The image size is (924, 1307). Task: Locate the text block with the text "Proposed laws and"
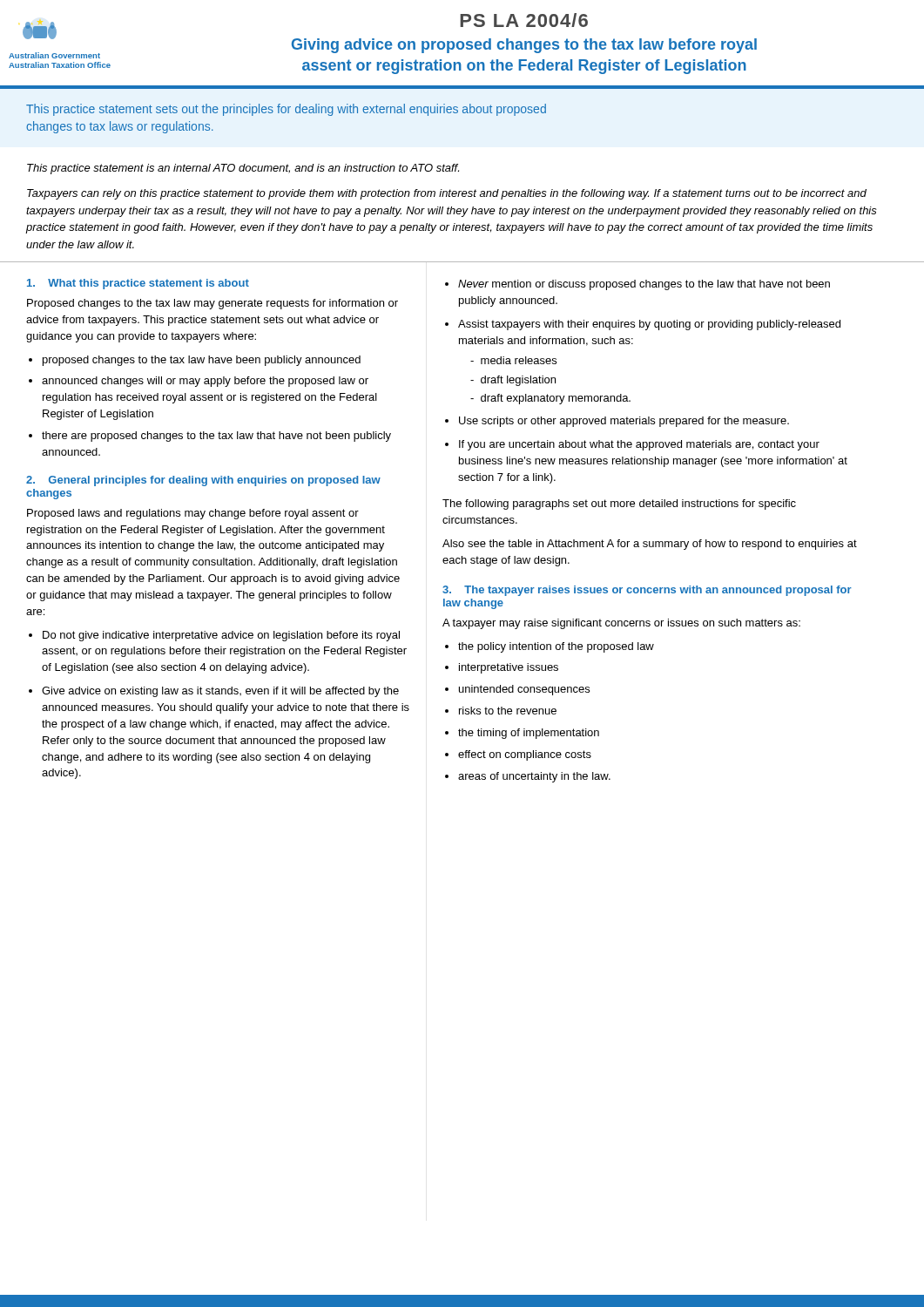(x=213, y=562)
